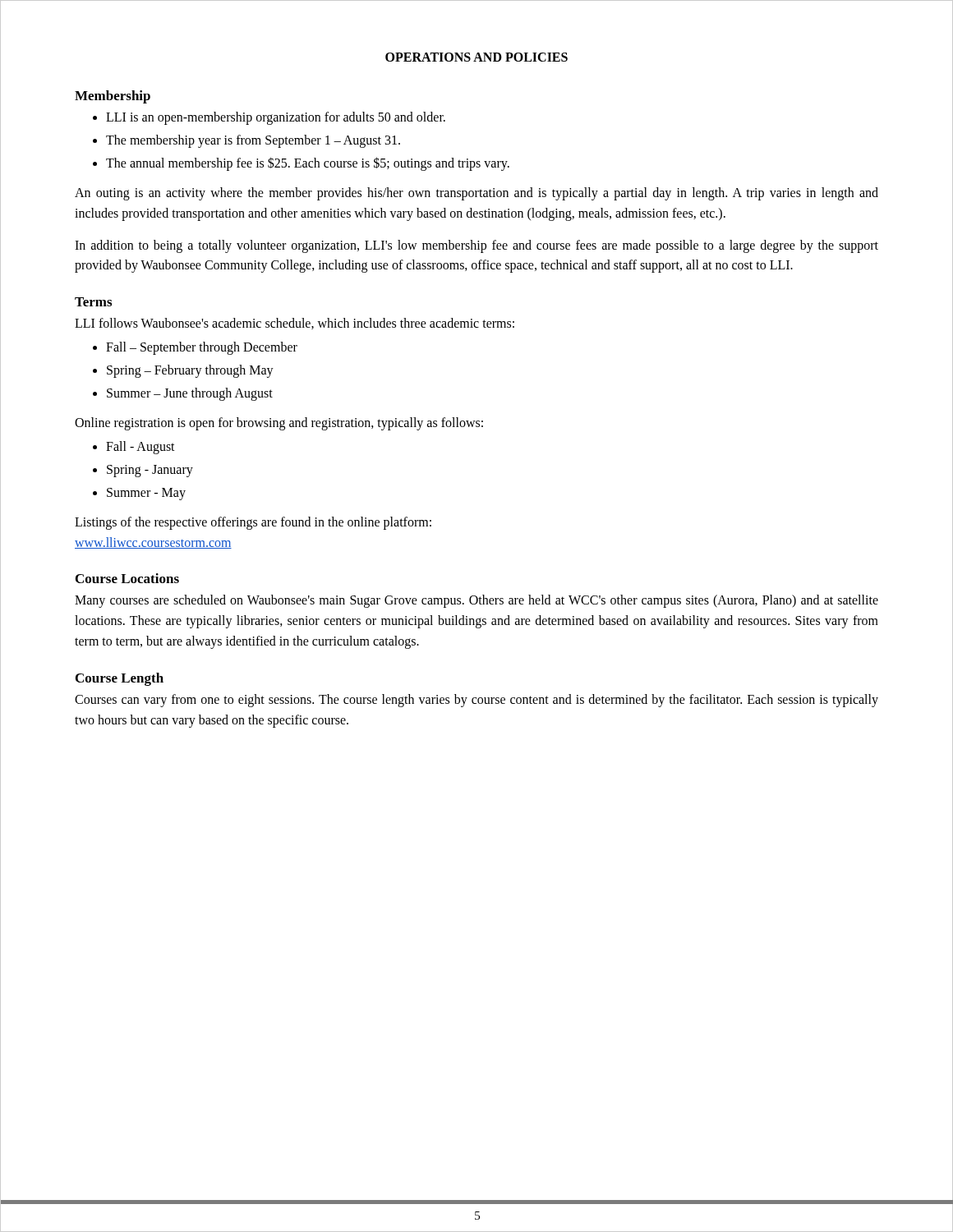
Task: Find the list item that says "Spring – February"
Action: 190,370
